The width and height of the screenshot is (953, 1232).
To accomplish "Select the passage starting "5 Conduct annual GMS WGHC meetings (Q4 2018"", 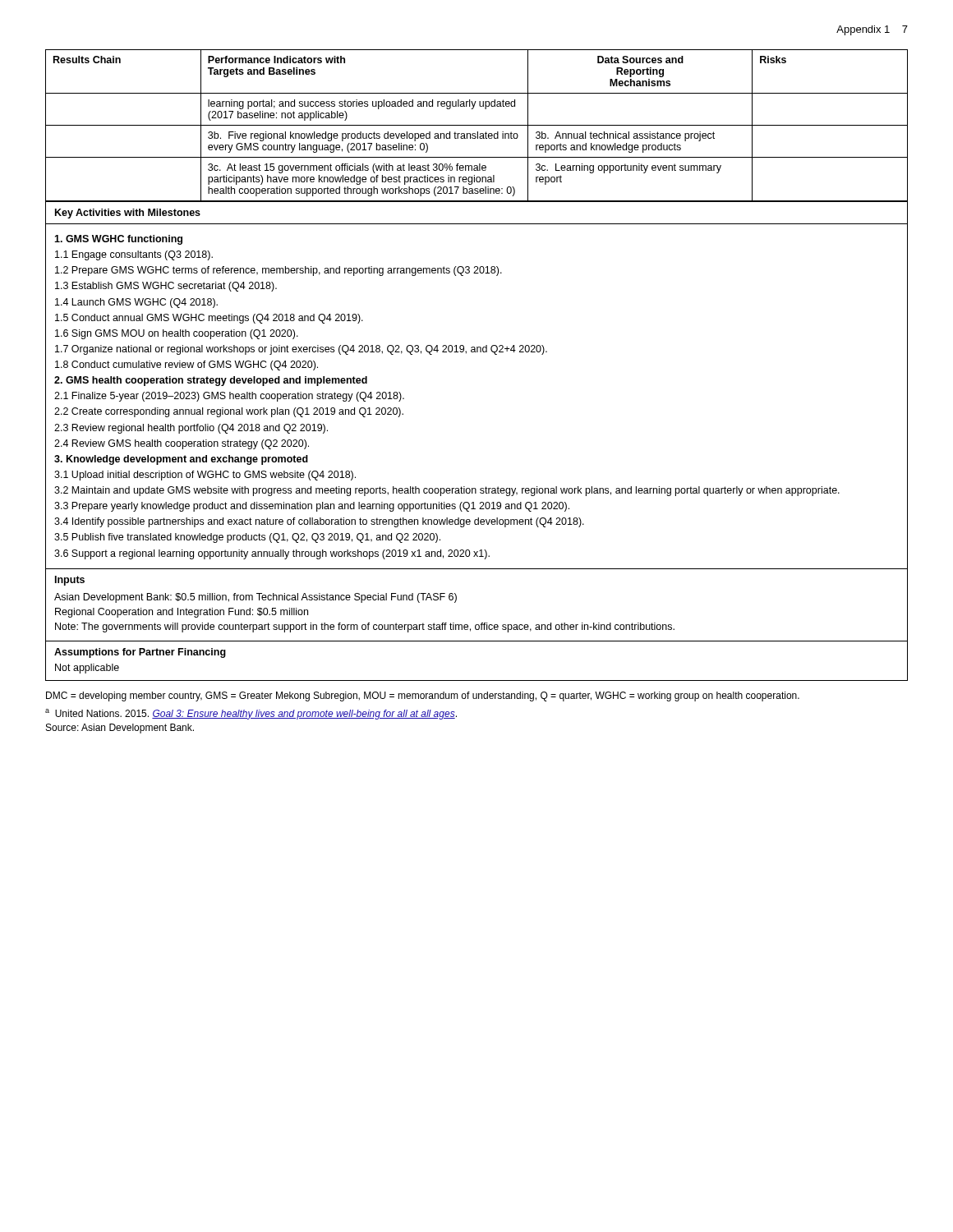I will click(209, 318).
